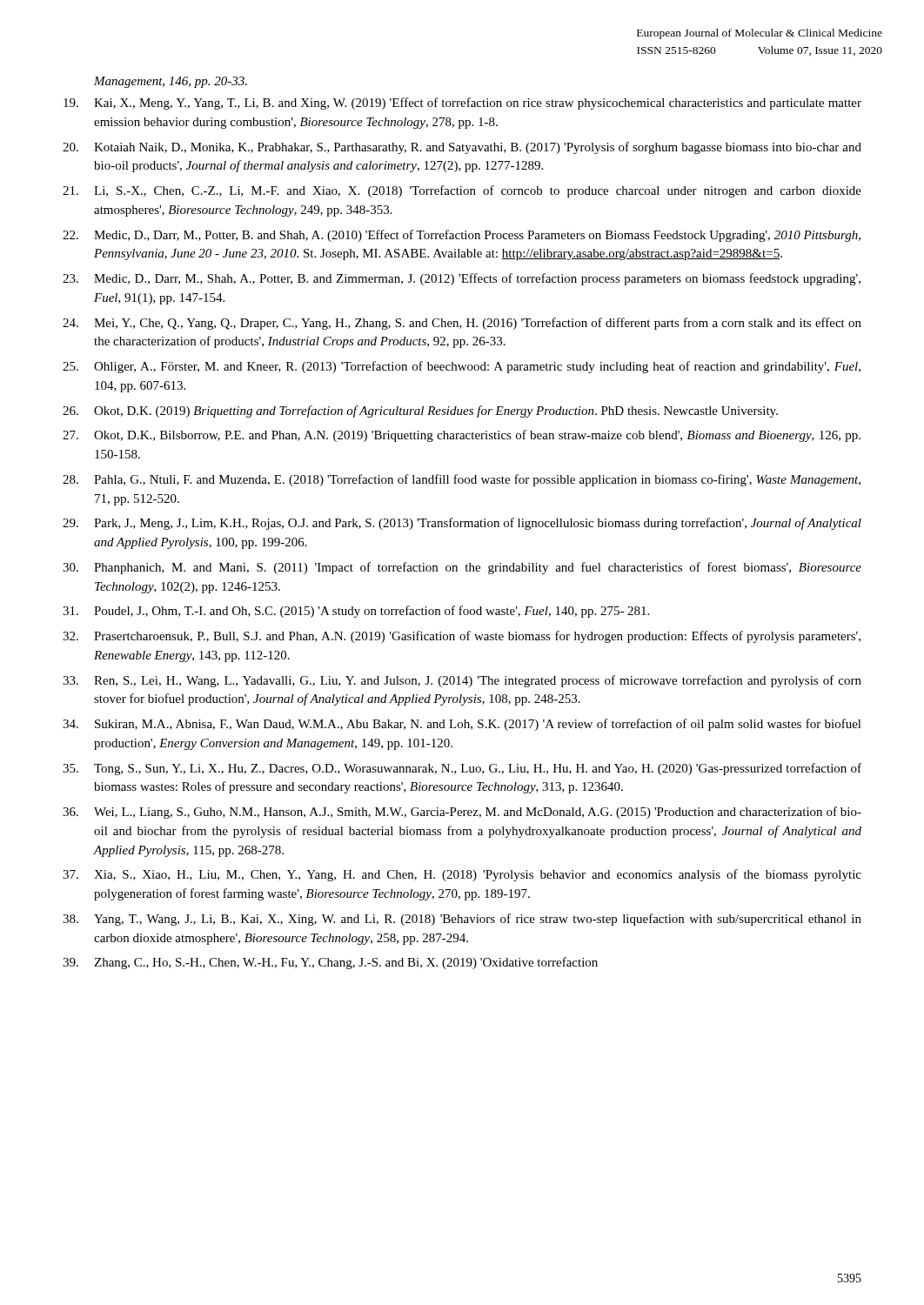The width and height of the screenshot is (924, 1305).
Task: Point to the block starting "30. Phanphanich, M. and Mani, S."
Action: click(462, 577)
